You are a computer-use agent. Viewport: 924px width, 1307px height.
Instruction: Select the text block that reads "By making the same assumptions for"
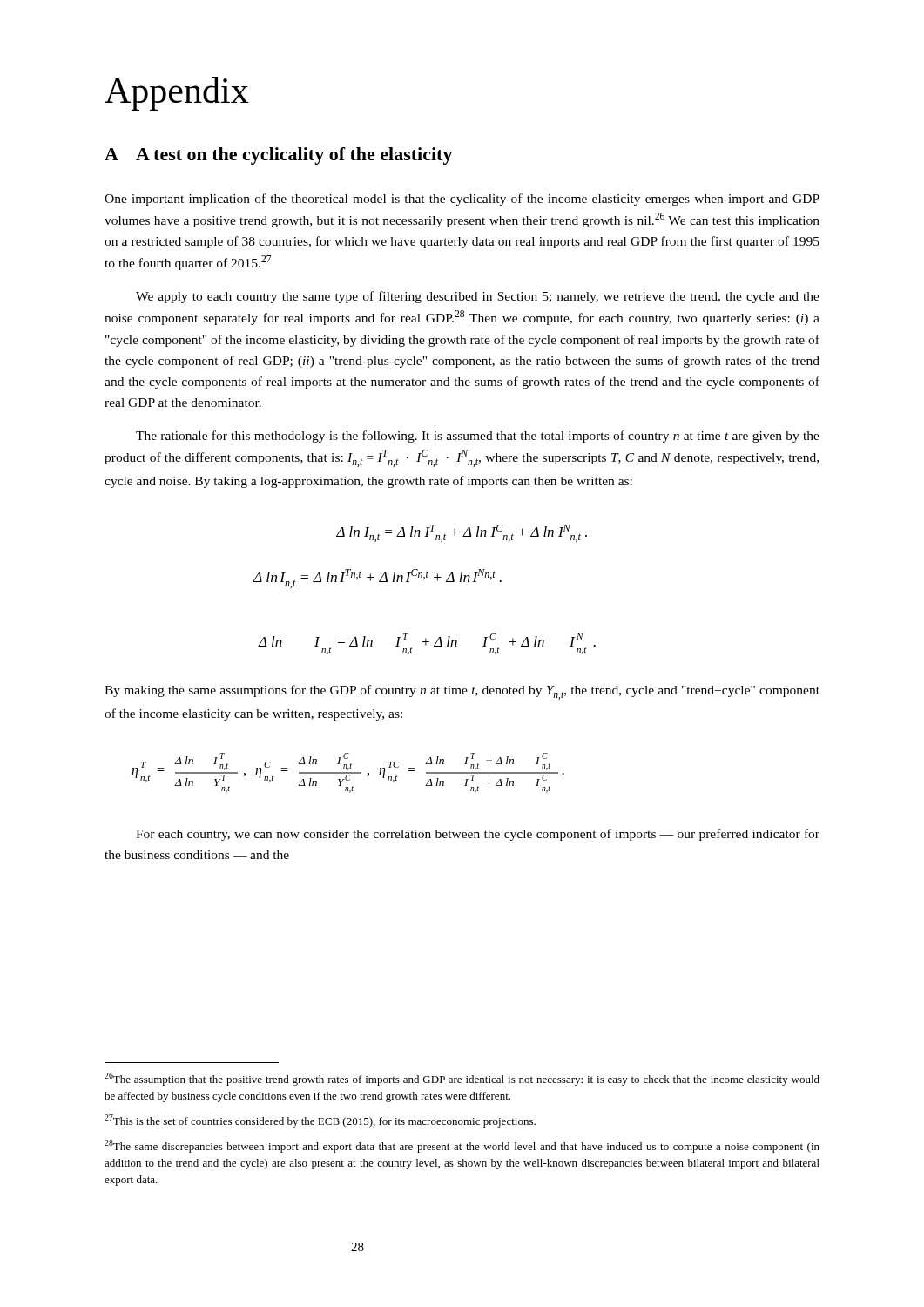462,701
